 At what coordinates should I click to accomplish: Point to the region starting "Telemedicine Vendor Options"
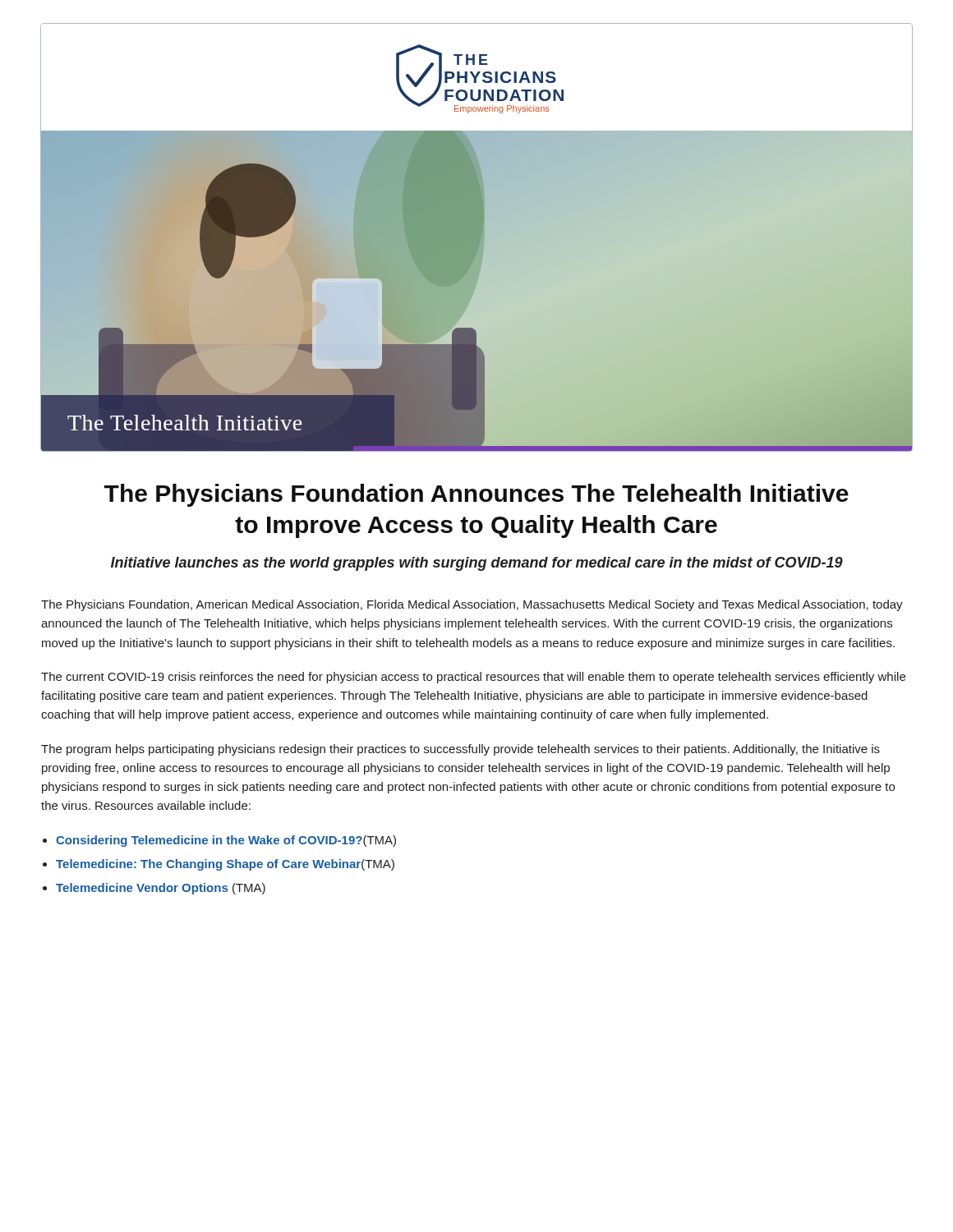click(x=161, y=888)
